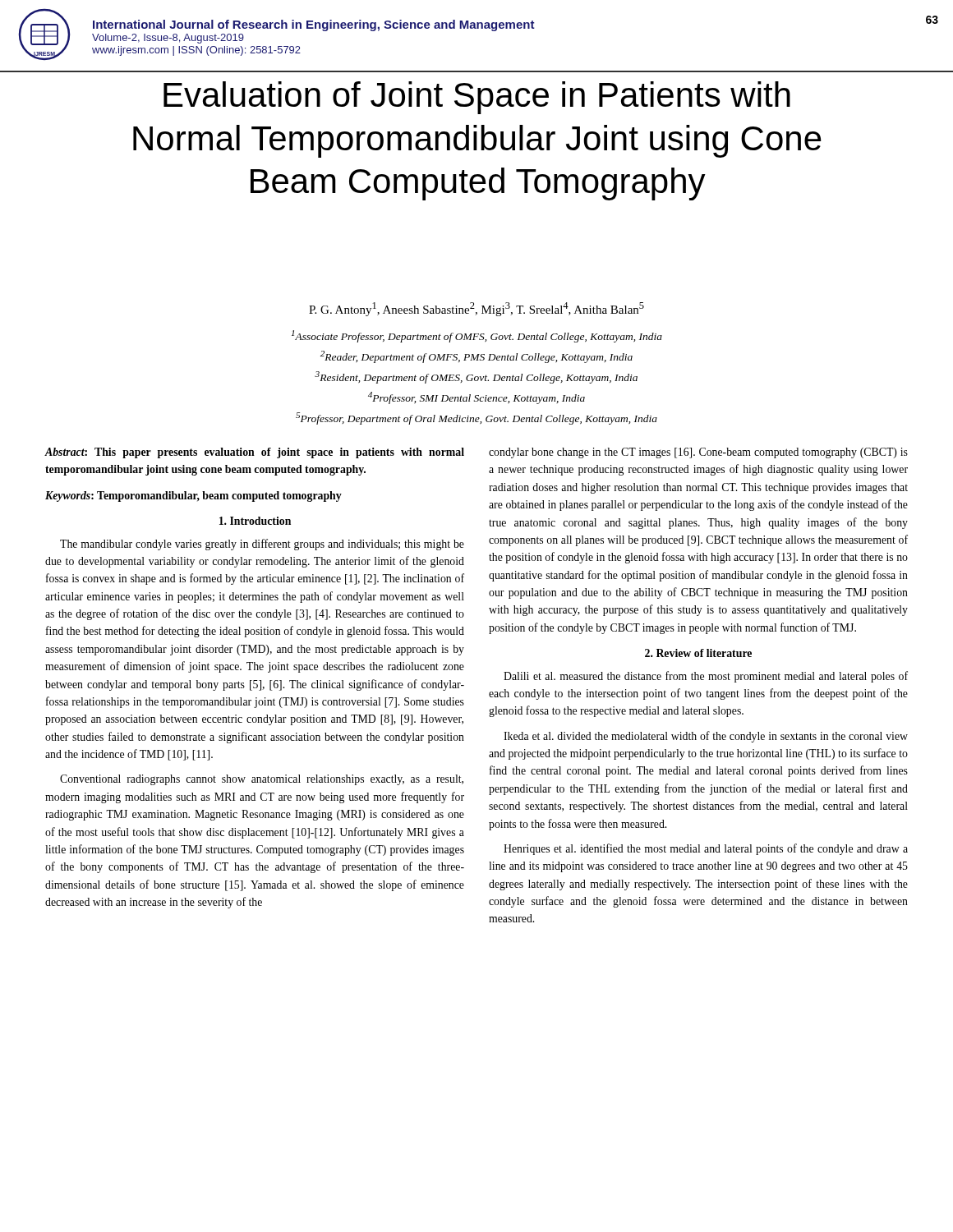Select the block starting "2. Review of literature"
953x1232 pixels.
pyautogui.click(x=698, y=653)
